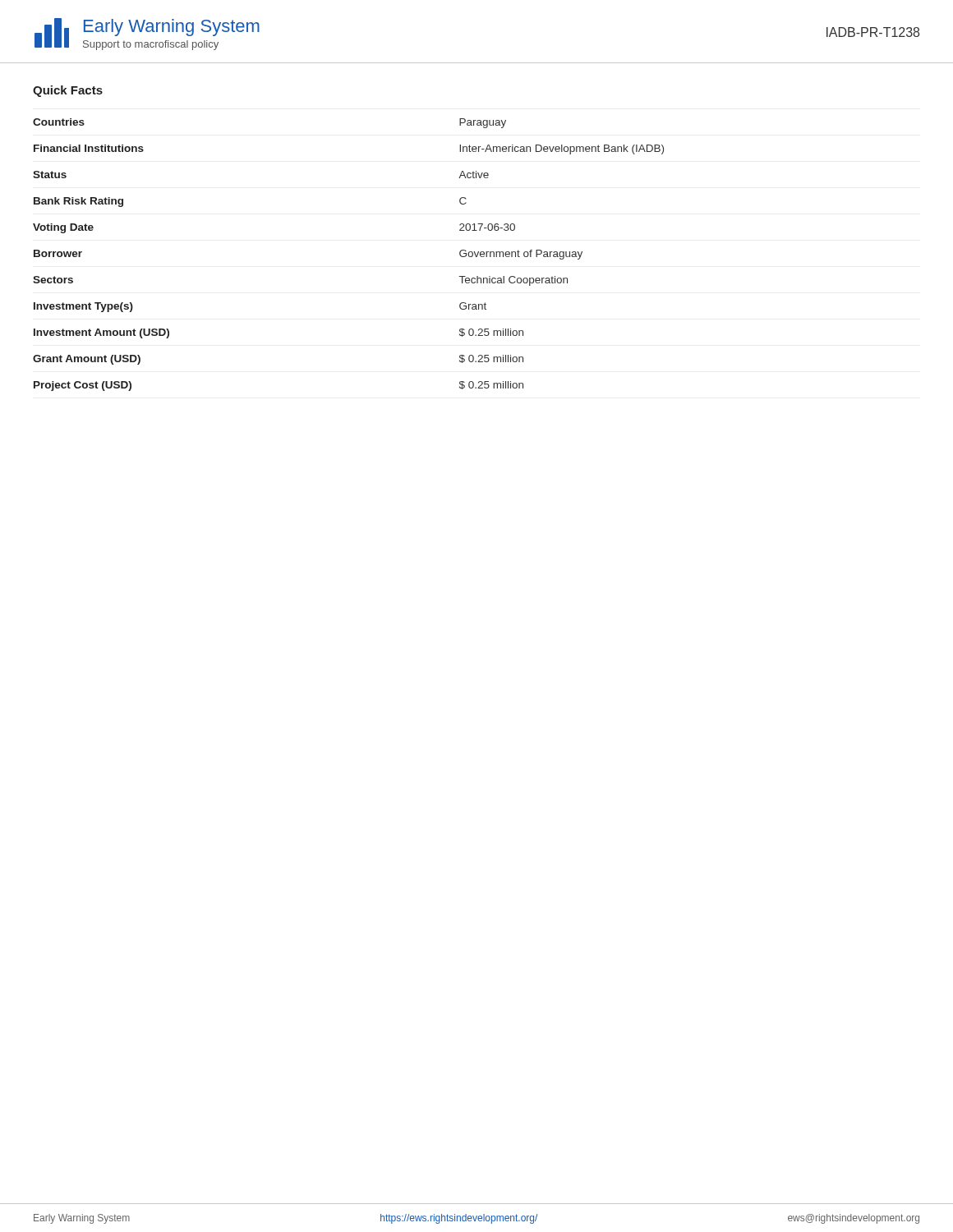Locate the text "Quick Facts"

(68, 90)
